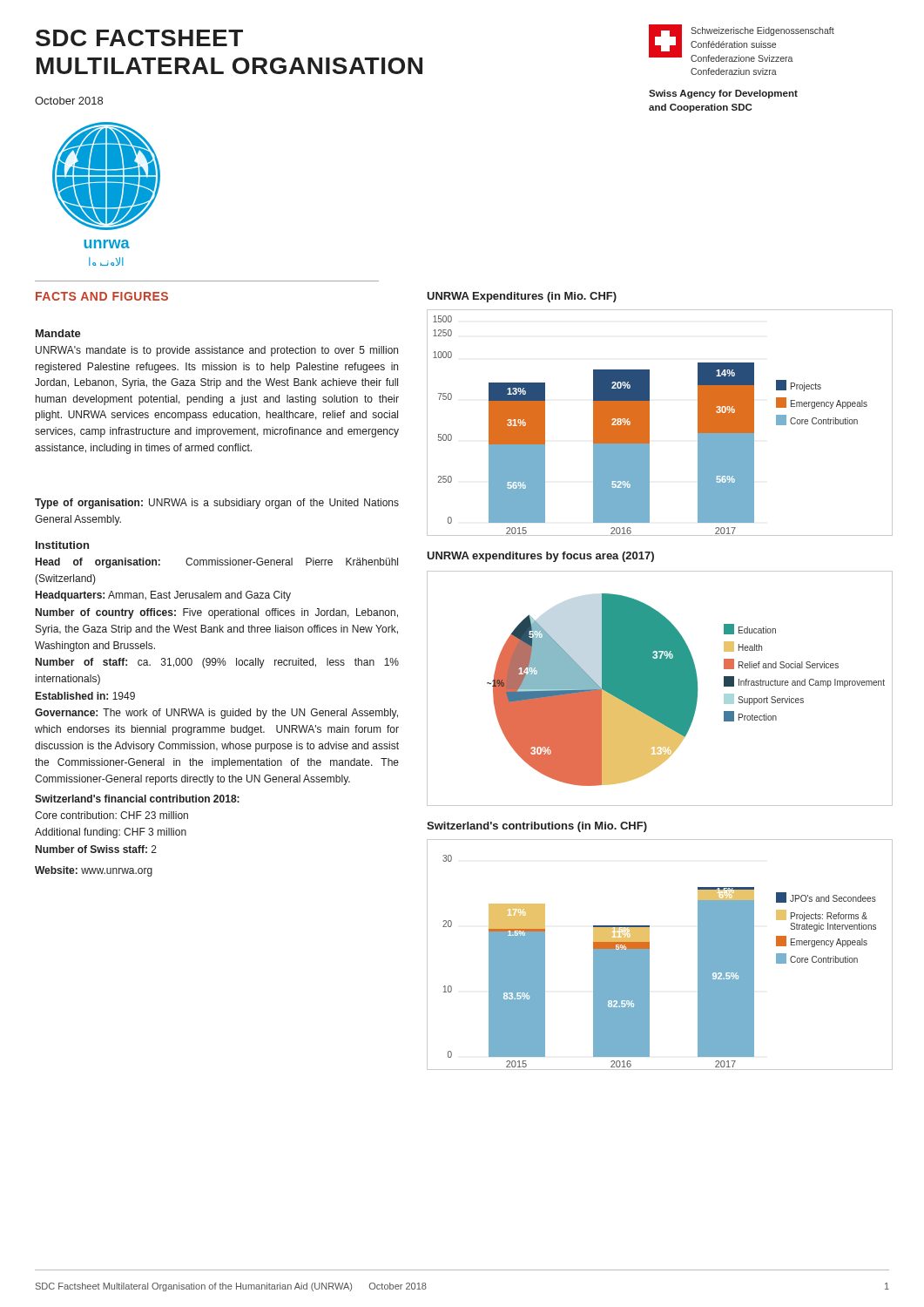Point to the text starting "UNRWA Expenditures (in Mio. CHF)"
This screenshot has height=1307, width=924.
[x=522, y=296]
